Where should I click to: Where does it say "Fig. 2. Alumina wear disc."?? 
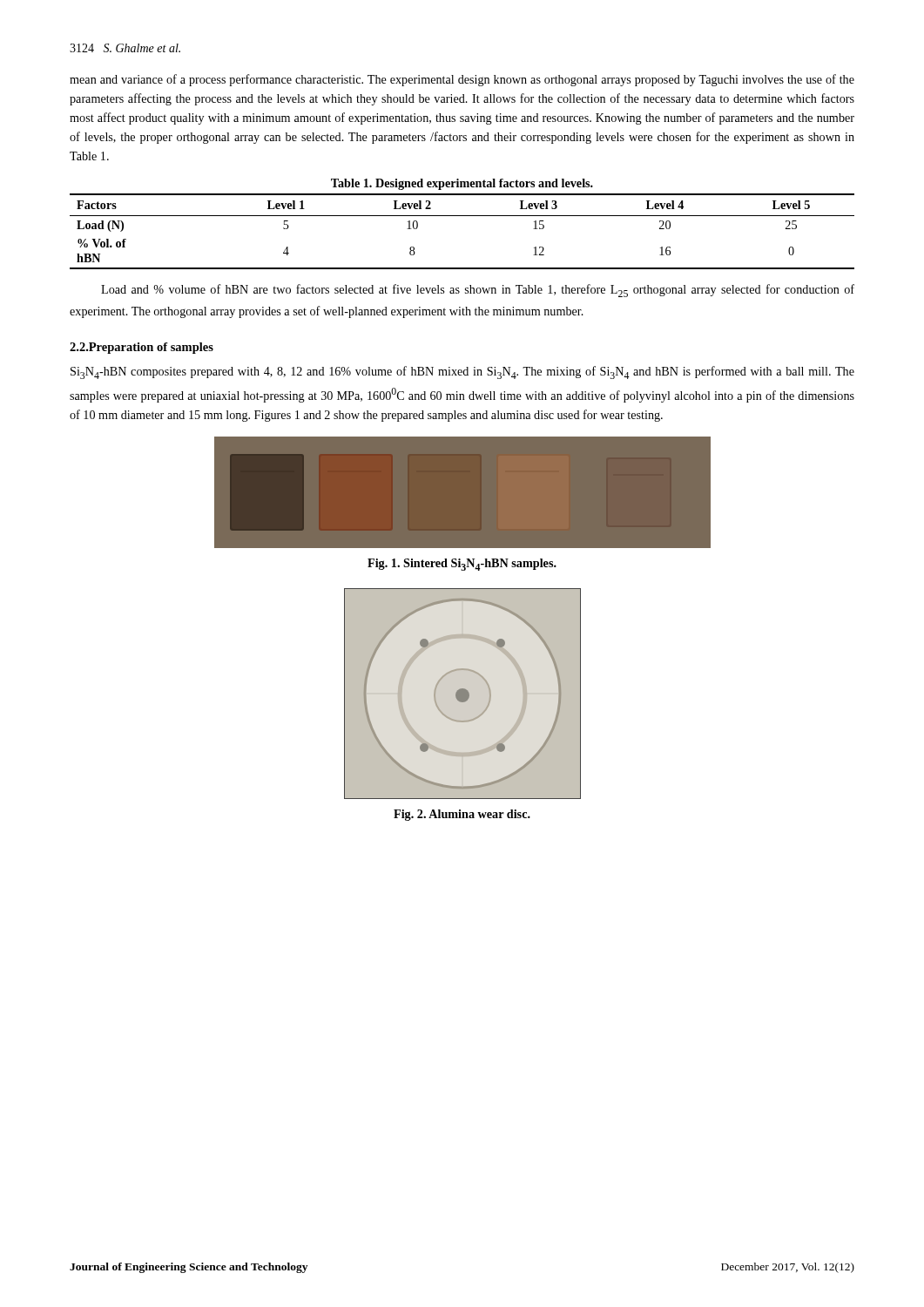[x=462, y=814]
